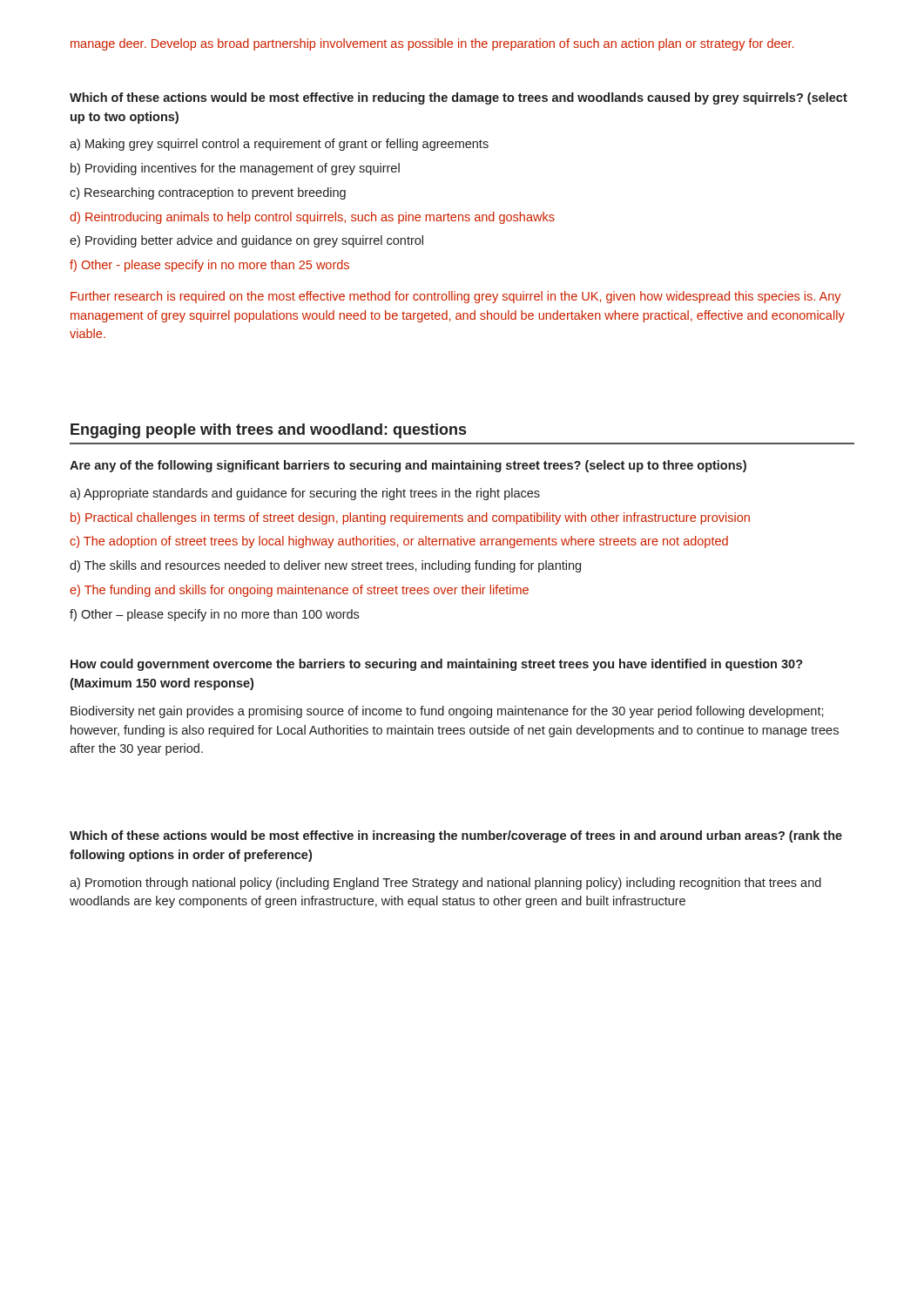
Task: Find the region starting "Biodiversity net gain provides a promising"
Action: coord(454,730)
